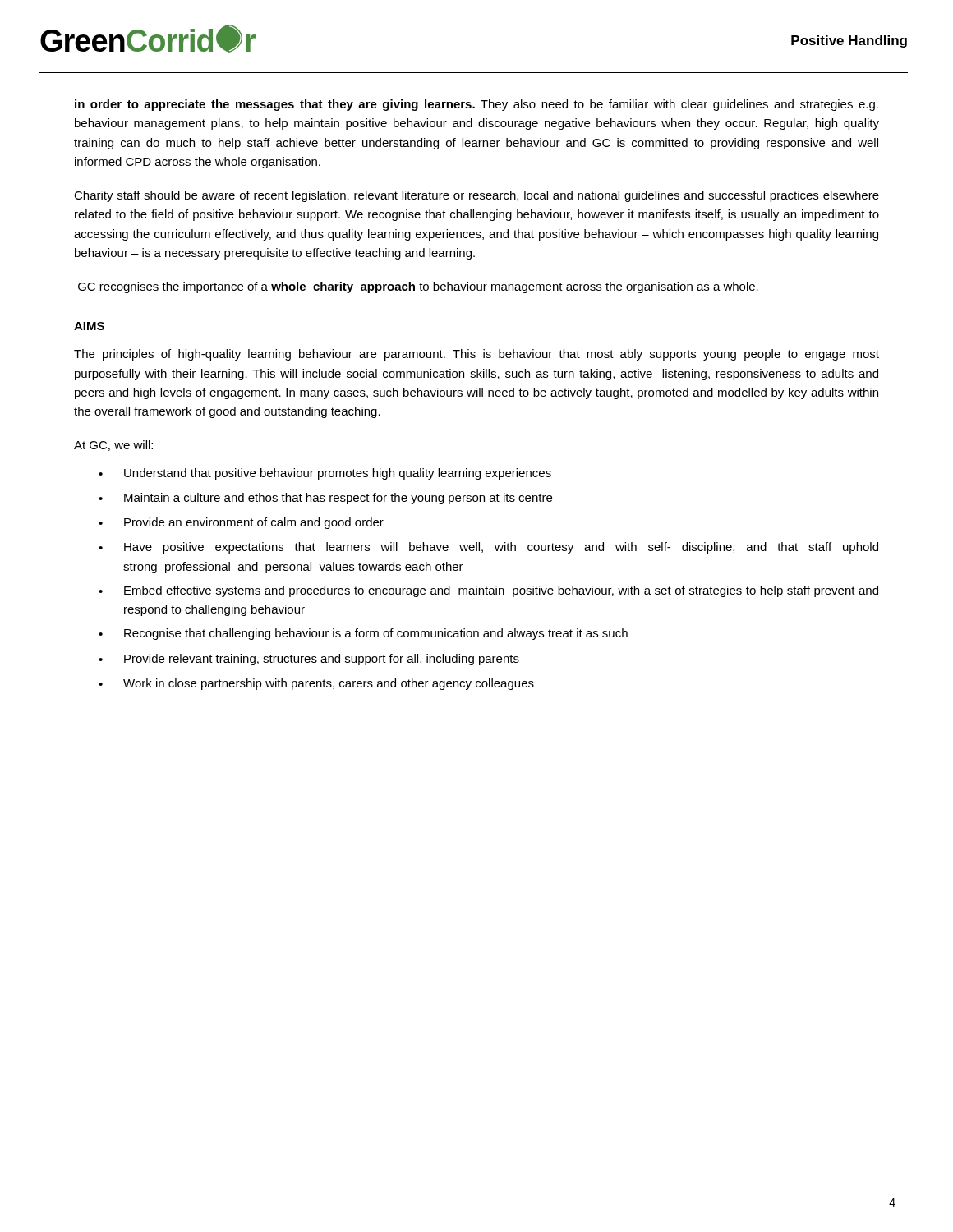Viewport: 953px width, 1232px height.
Task: Select the text containing "At GC, we will:"
Action: tap(114, 445)
